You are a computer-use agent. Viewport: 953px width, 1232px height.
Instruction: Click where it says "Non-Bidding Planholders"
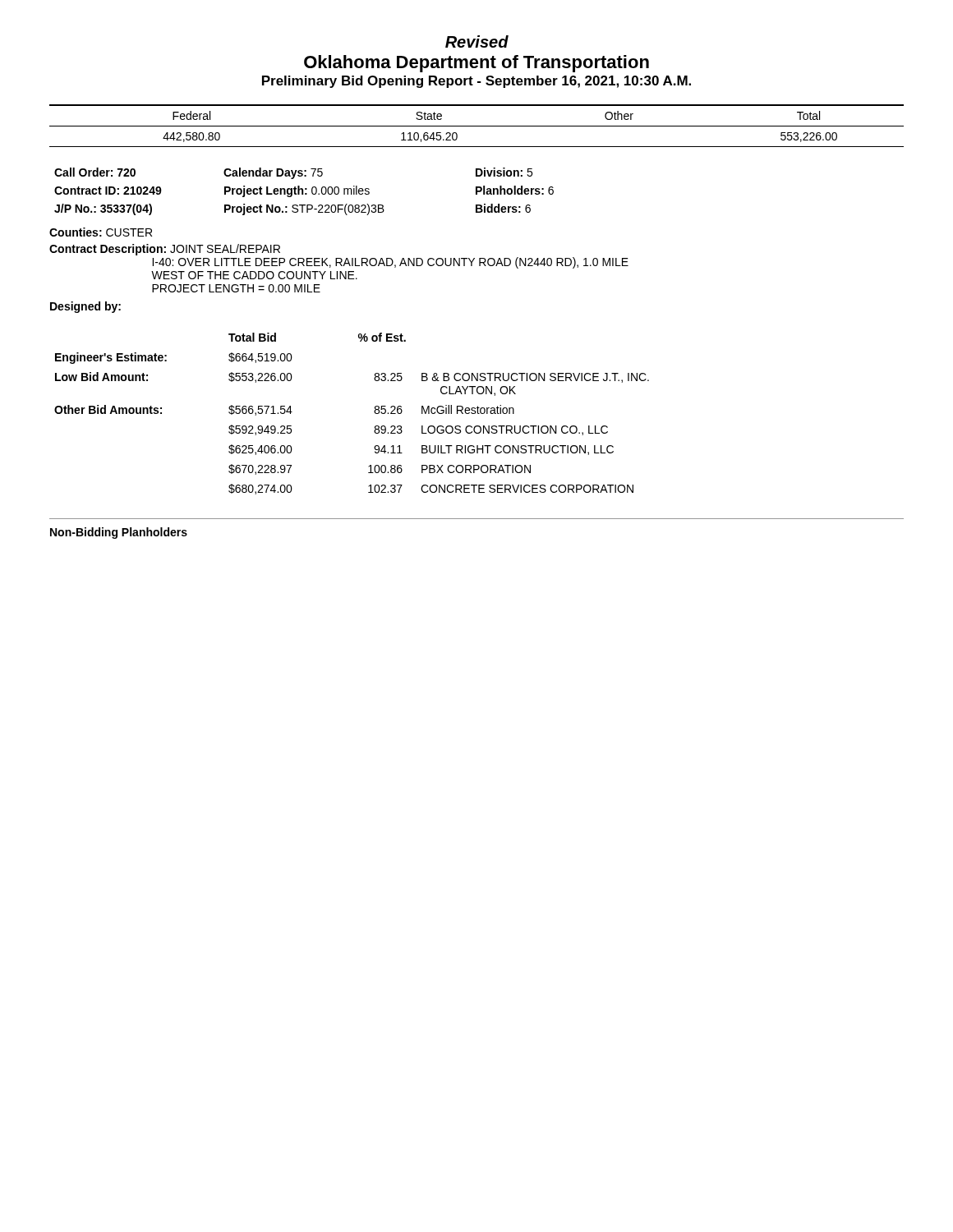[118, 532]
